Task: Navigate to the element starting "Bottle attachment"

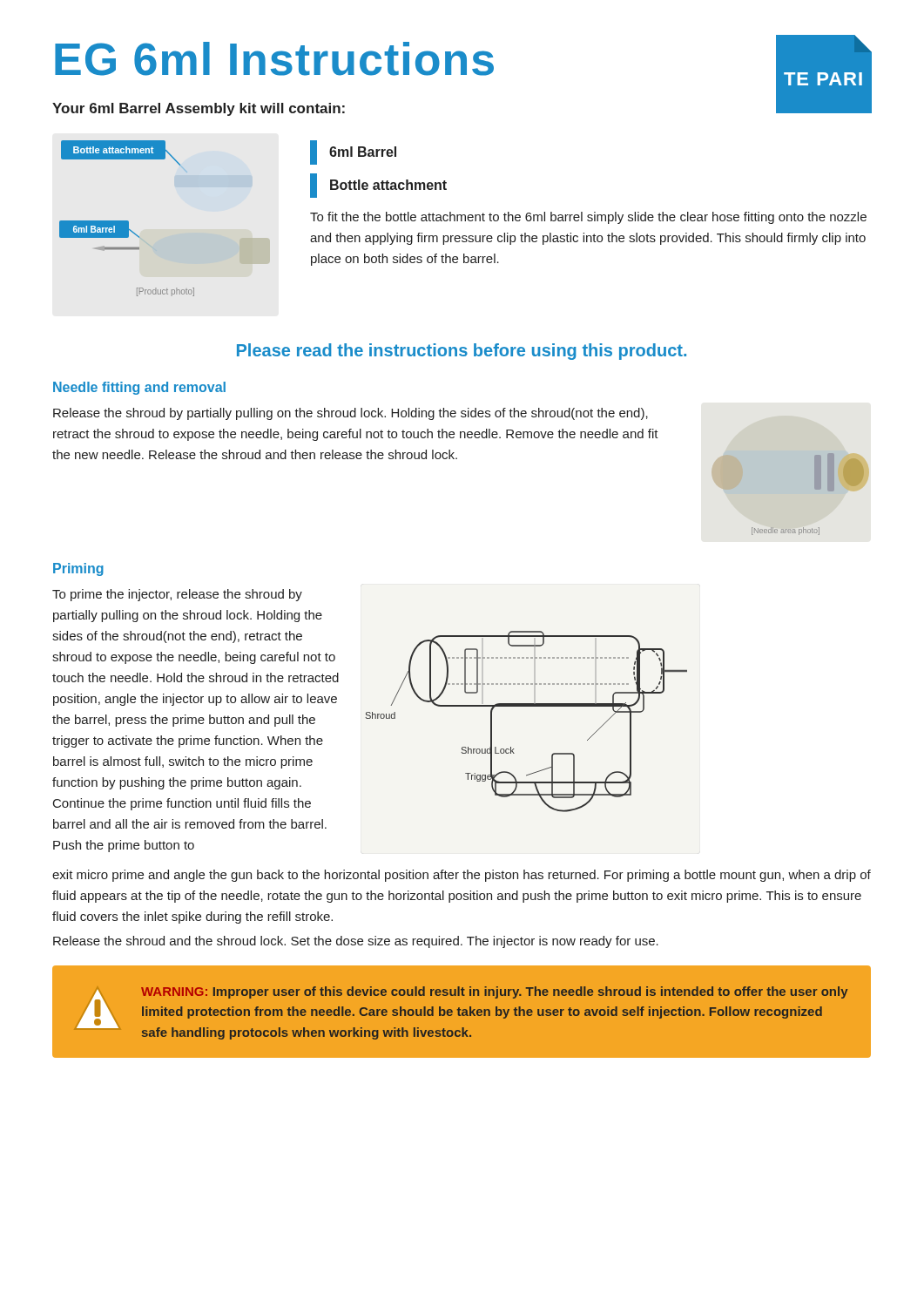Action: click(x=378, y=186)
